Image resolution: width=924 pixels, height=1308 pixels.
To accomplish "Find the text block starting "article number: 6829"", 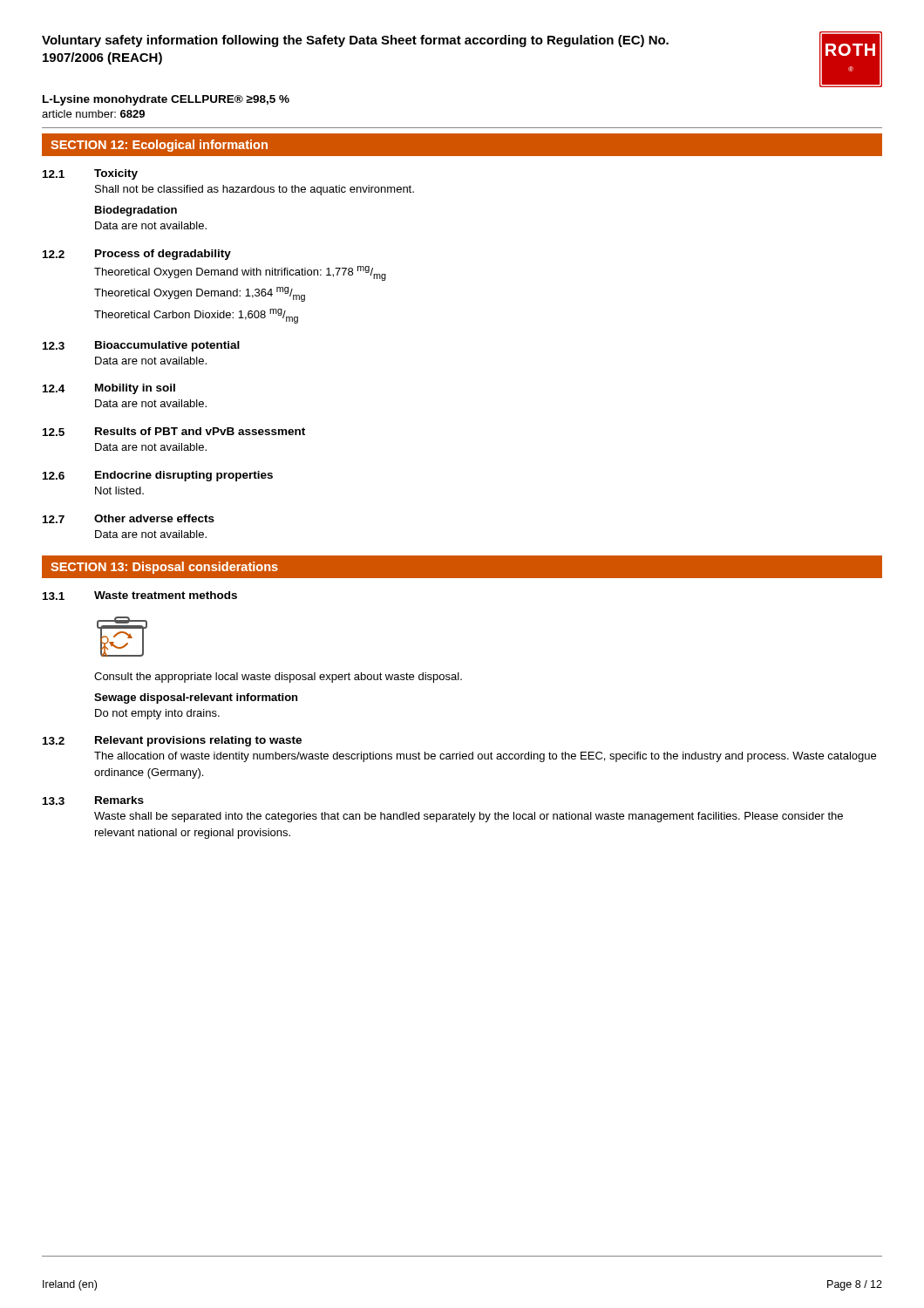I will (x=94, y=114).
